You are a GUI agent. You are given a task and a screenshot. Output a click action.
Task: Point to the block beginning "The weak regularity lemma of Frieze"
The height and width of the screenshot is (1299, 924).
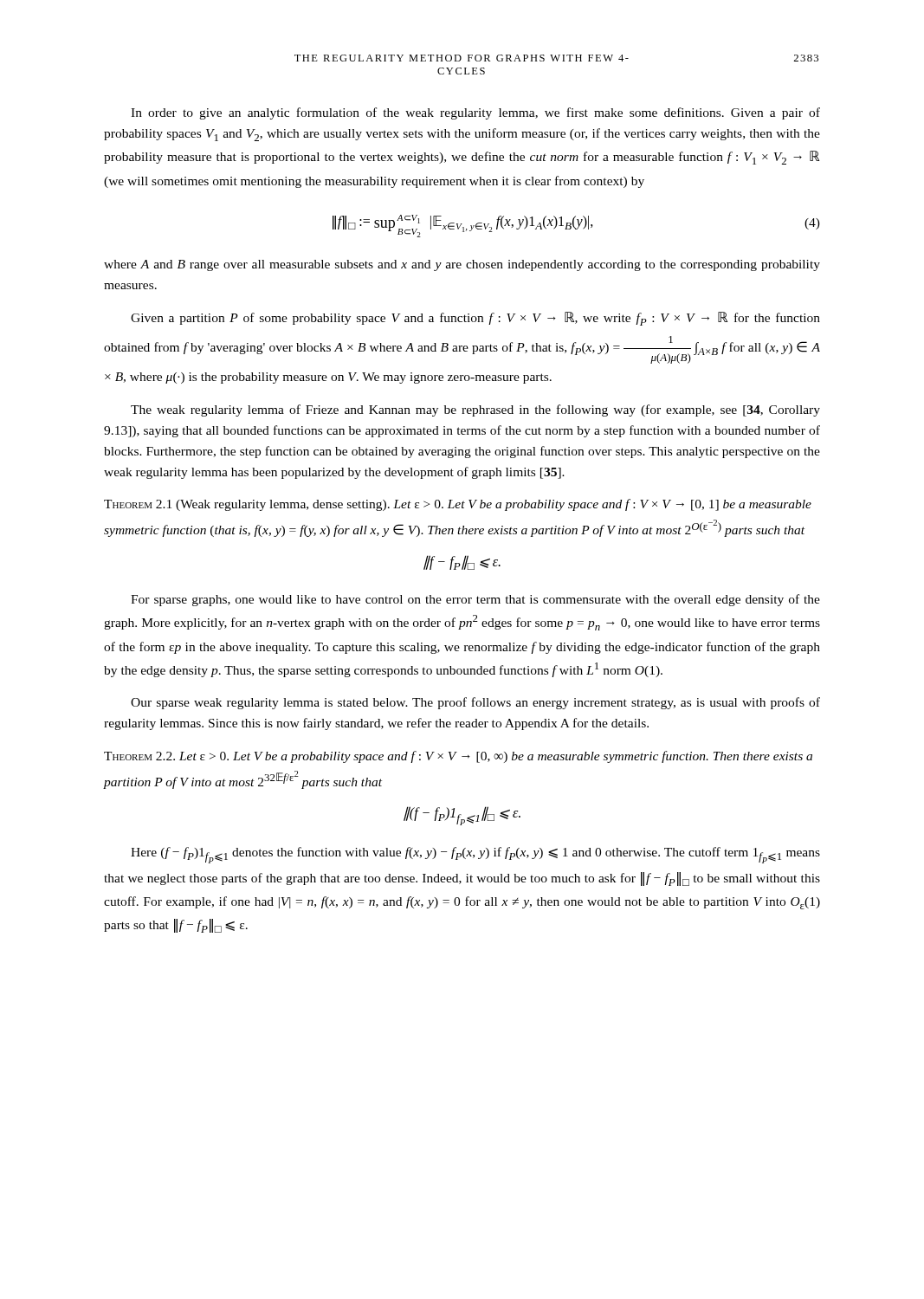(x=462, y=440)
